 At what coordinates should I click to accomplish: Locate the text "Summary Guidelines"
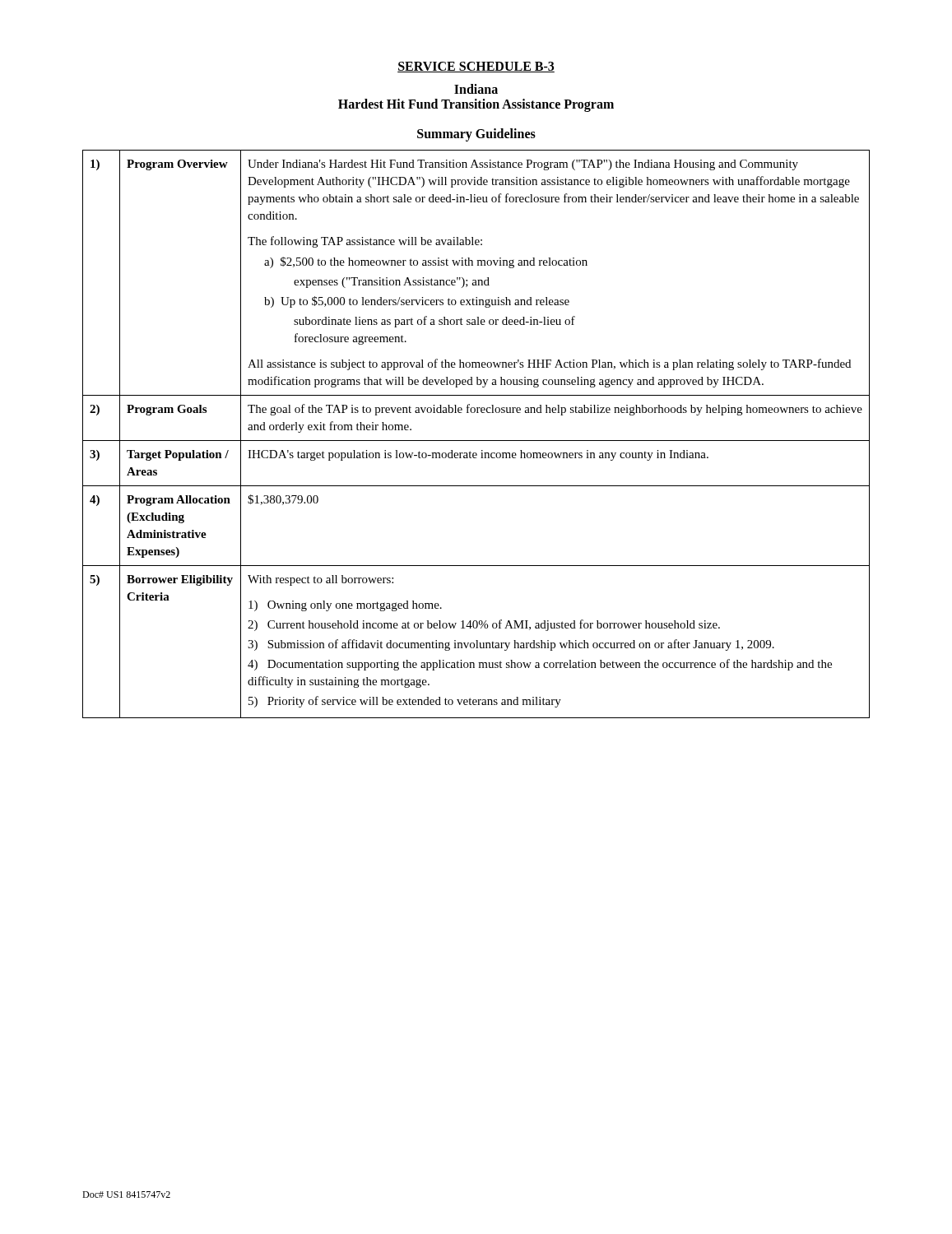click(476, 134)
